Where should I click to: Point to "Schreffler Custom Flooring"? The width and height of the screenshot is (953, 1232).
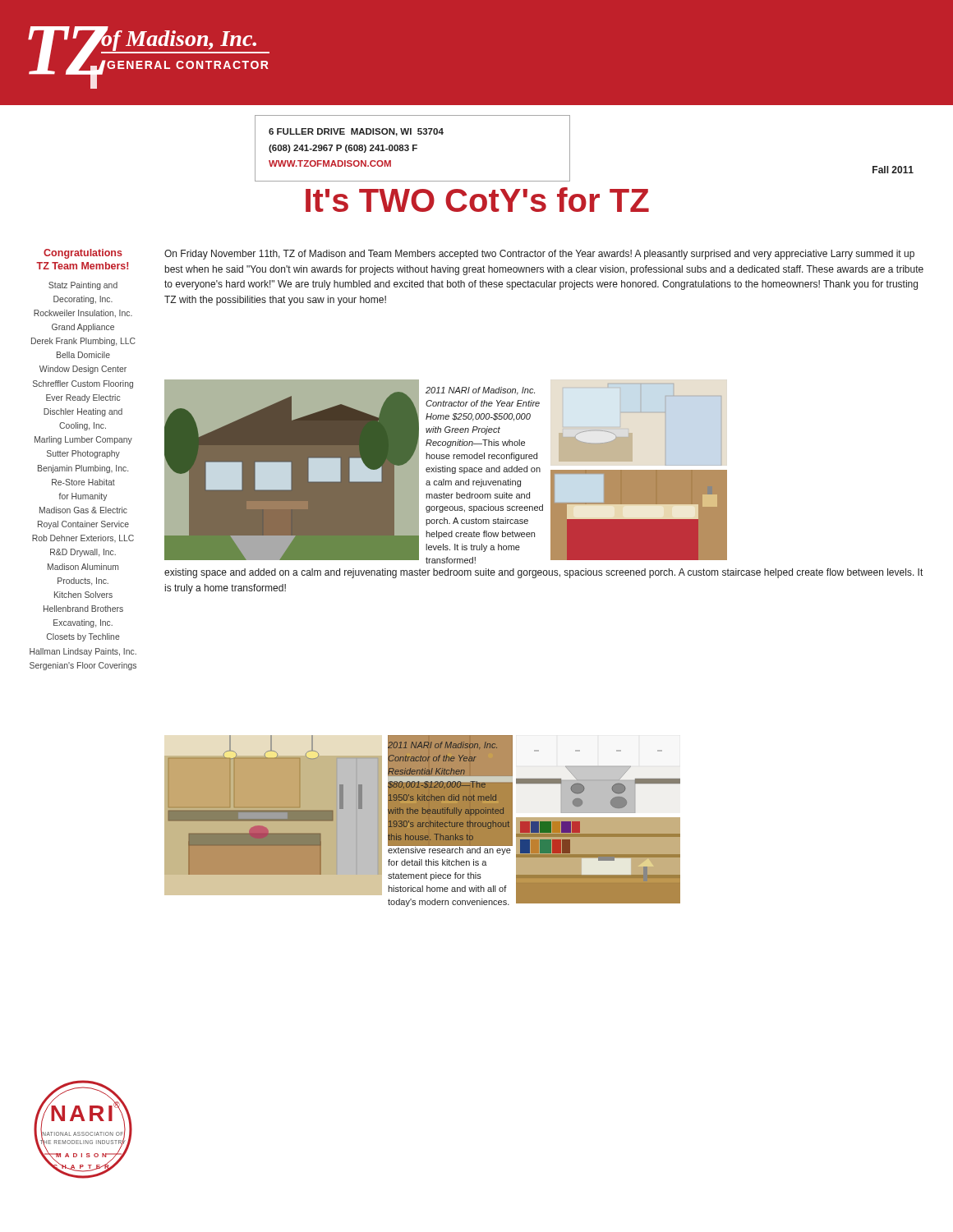pos(83,384)
